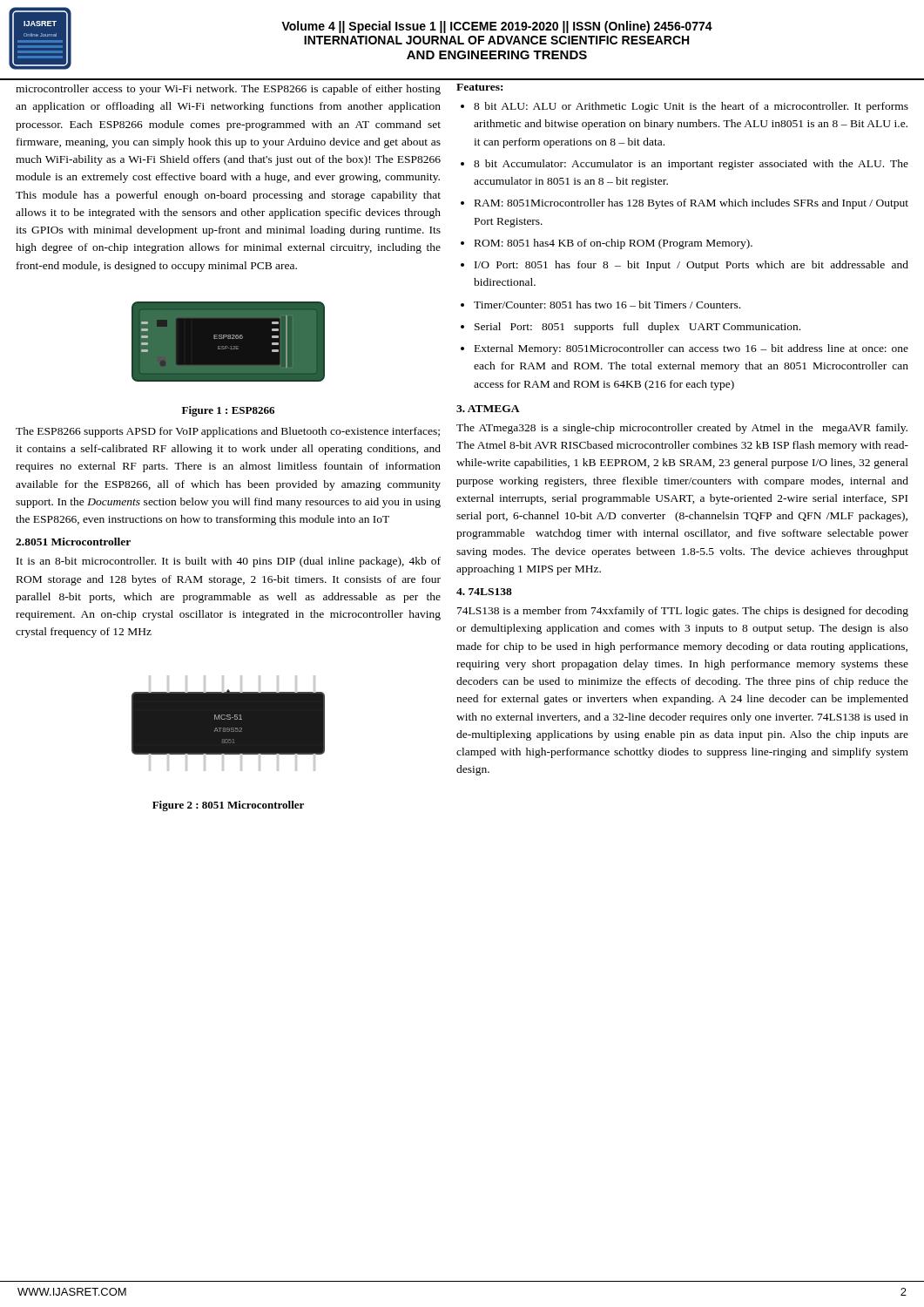924x1307 pixels.
Task: Select the caption that says "Figure 1 : ESP8266"
Action: click(228, 410)
